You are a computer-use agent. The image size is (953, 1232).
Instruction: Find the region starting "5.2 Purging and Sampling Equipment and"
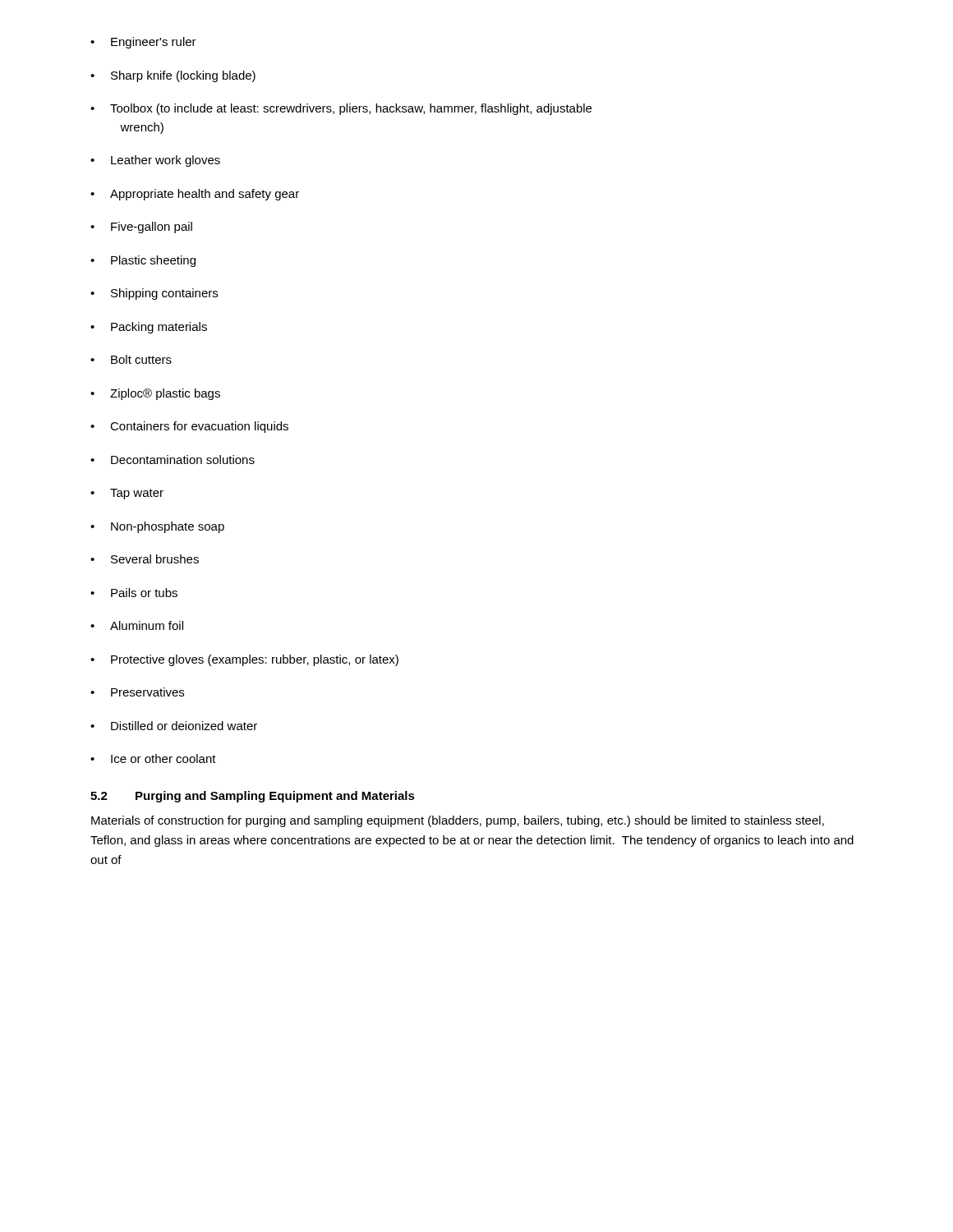(253, 795)
